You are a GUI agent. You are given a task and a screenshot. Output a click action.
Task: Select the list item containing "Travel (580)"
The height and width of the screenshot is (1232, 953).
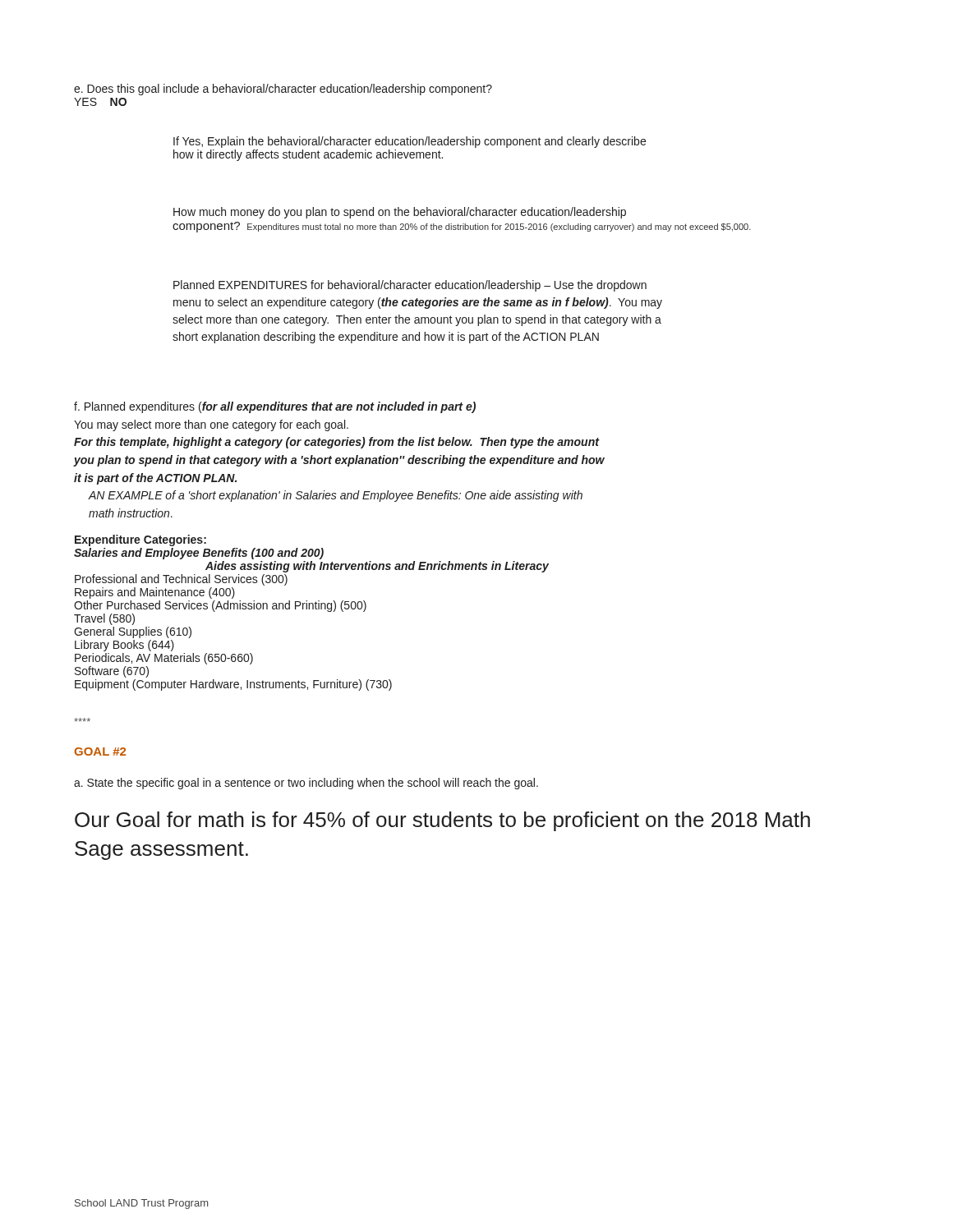(105, 618)
